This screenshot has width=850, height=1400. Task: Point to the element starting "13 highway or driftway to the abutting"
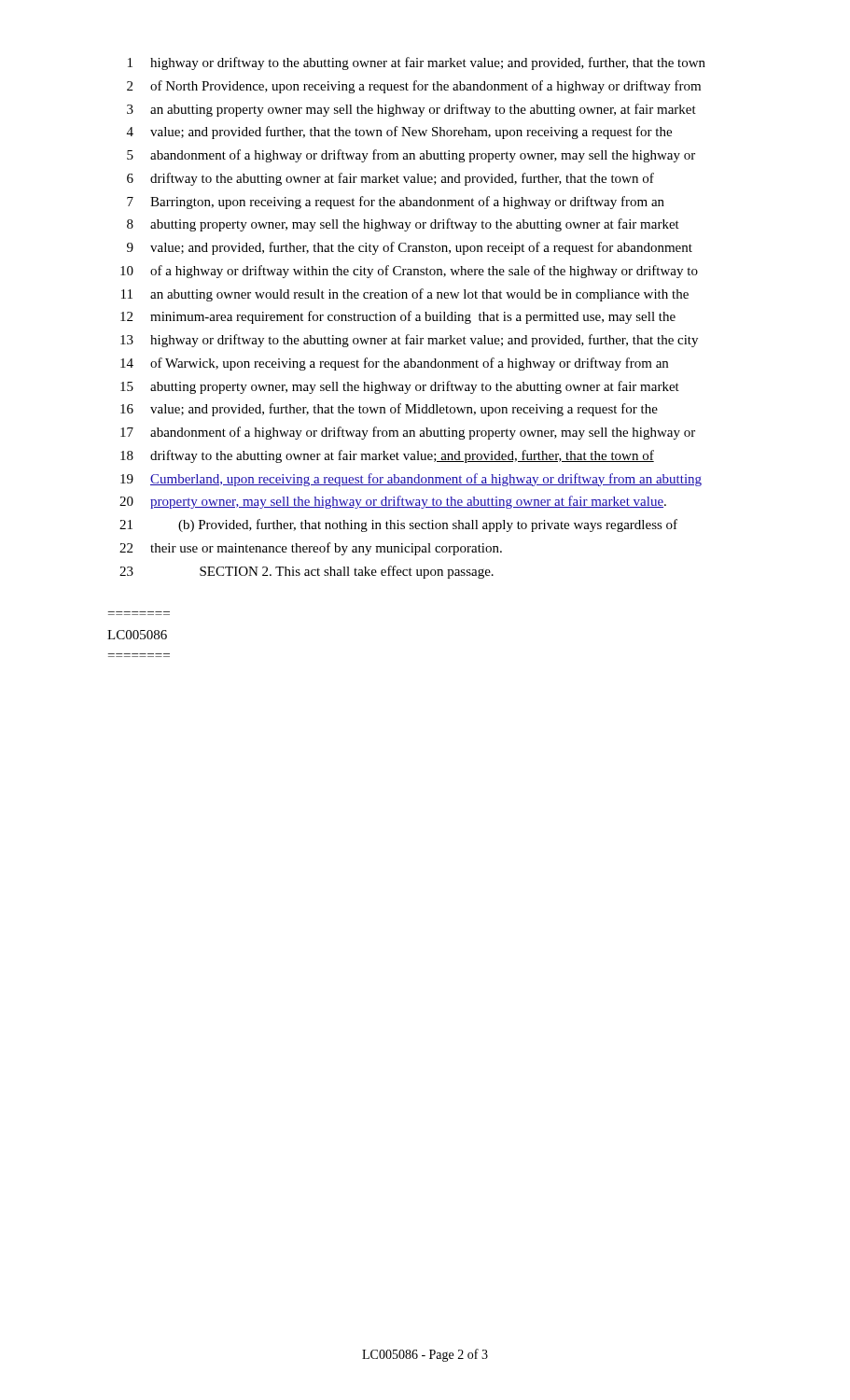click(445, 340)
